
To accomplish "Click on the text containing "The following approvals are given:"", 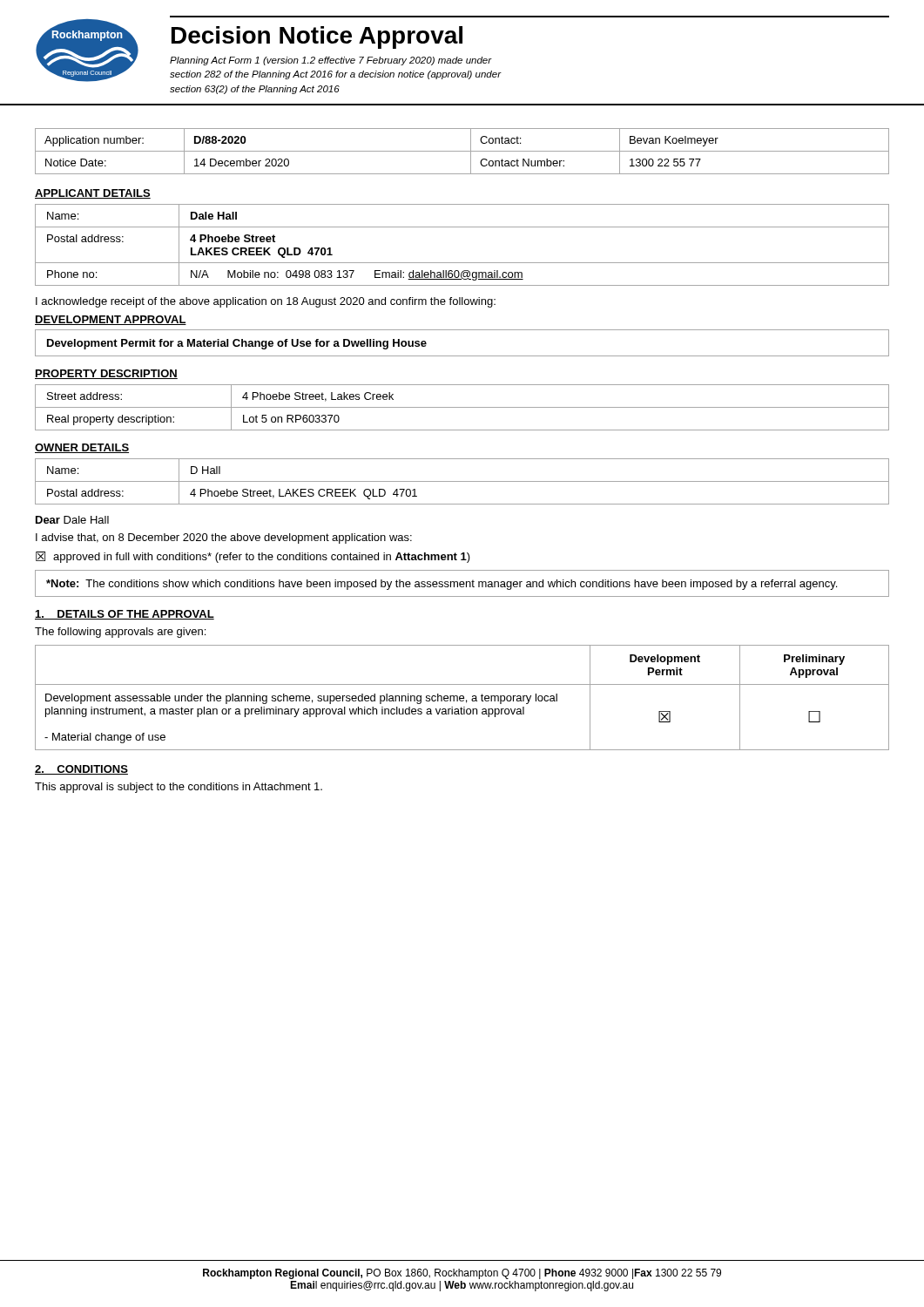I will (x=121, y=631).
